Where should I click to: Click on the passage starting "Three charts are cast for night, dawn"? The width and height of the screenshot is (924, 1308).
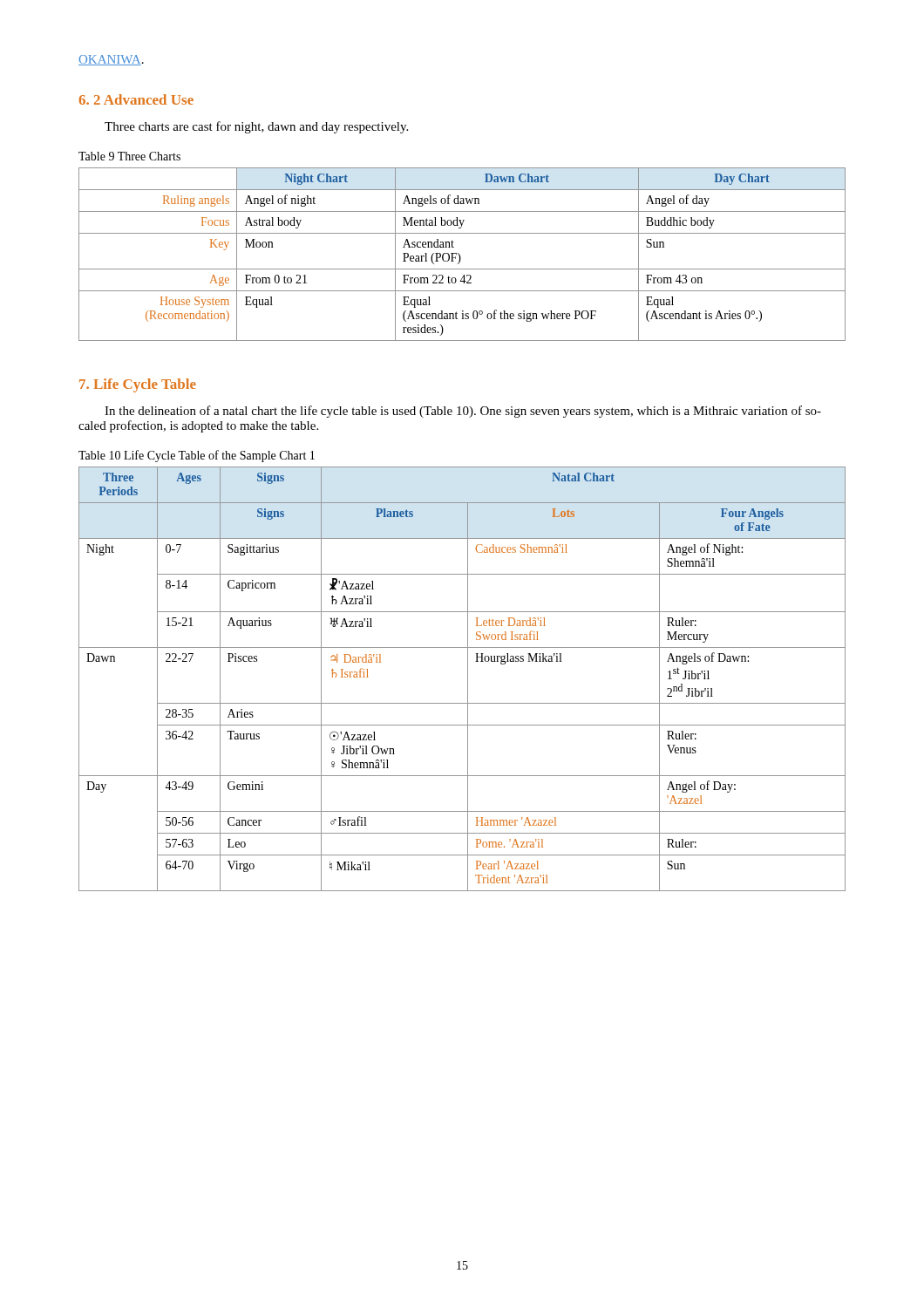click(x=257, y=126)
